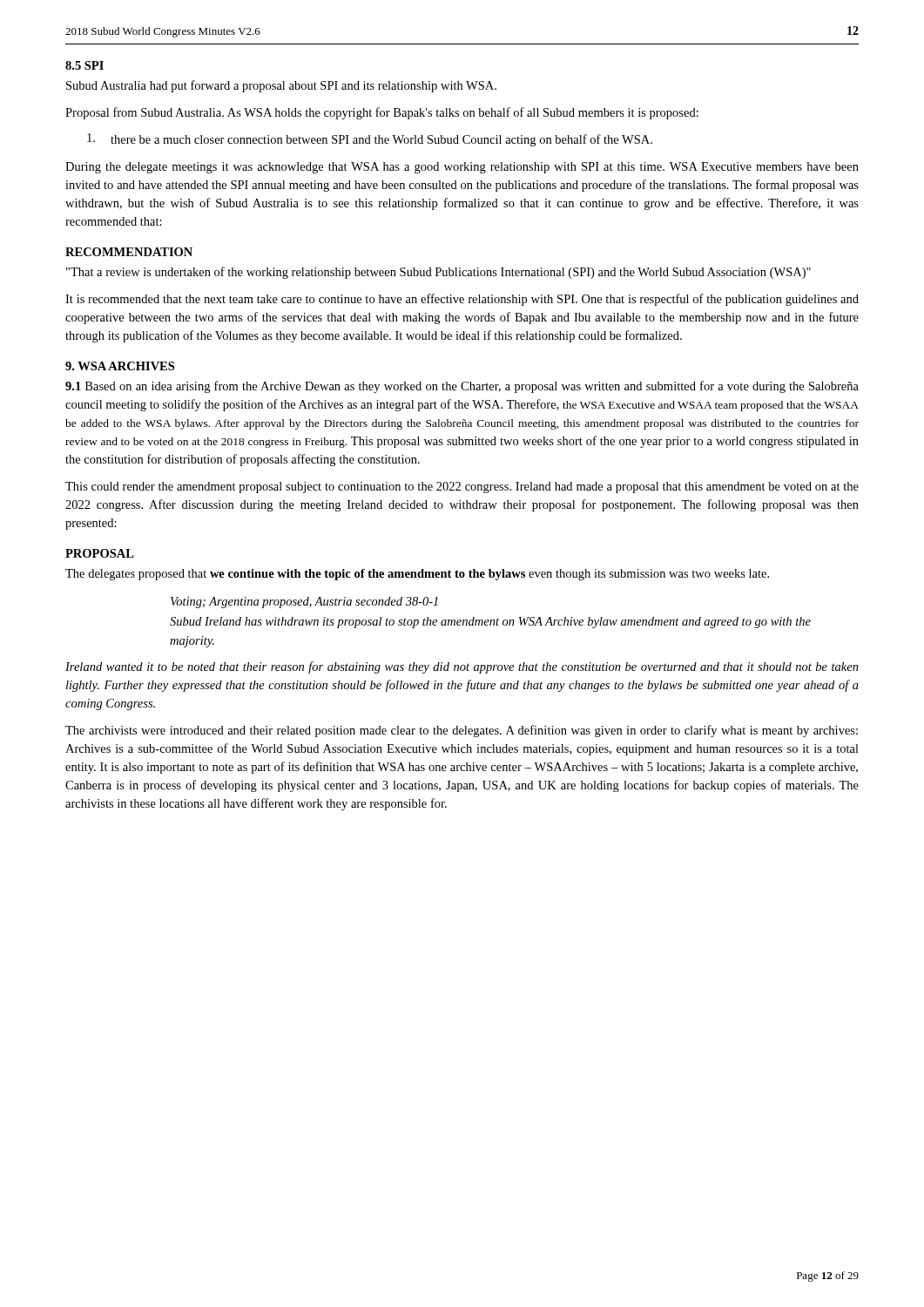924x1307 pixels.
Task: Point to the block beginning "Ireland wanted it"
Action: click(x=462, y=685)
